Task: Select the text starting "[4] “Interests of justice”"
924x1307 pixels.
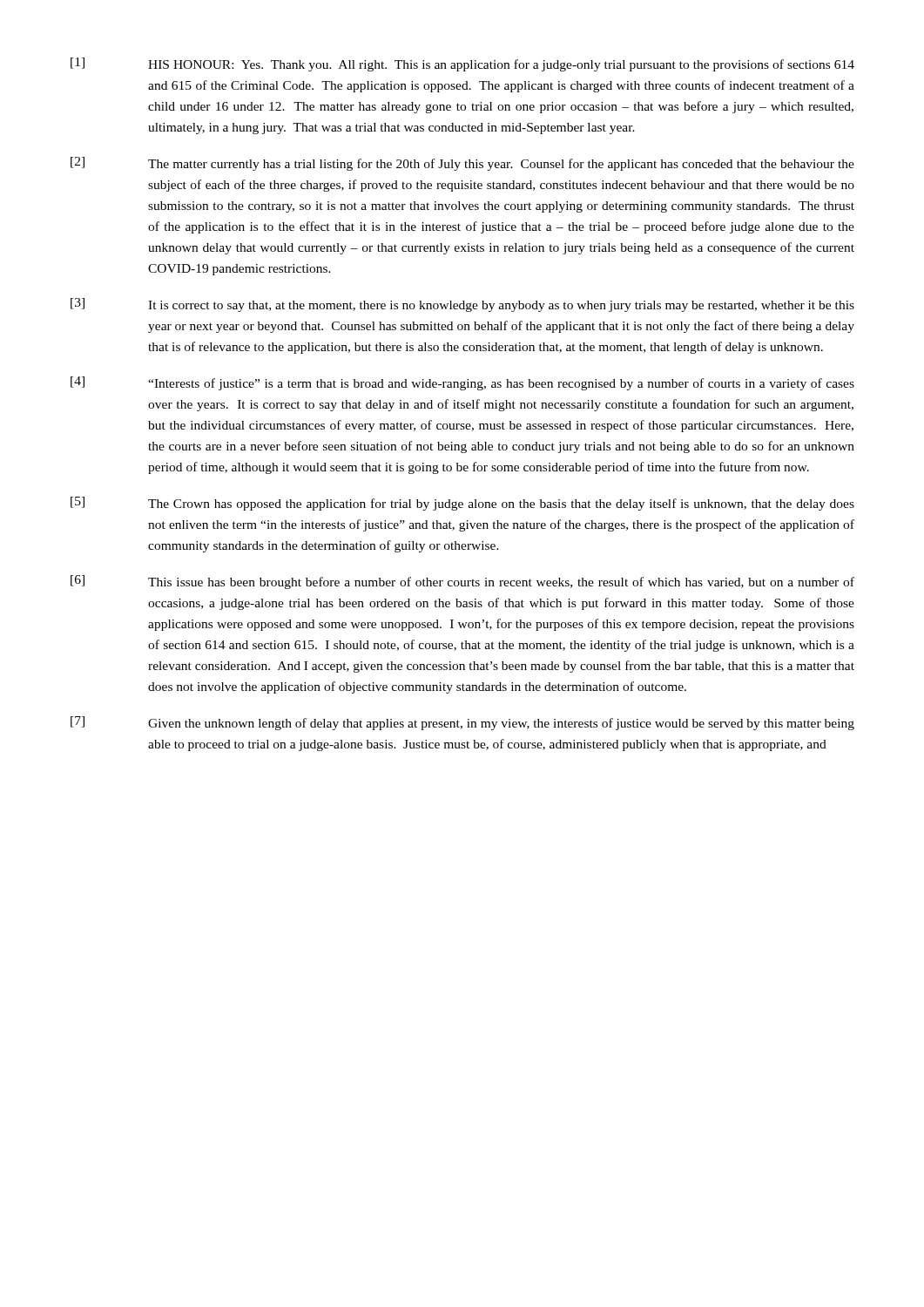Action: pyautogui.click(x=462, y=425)
